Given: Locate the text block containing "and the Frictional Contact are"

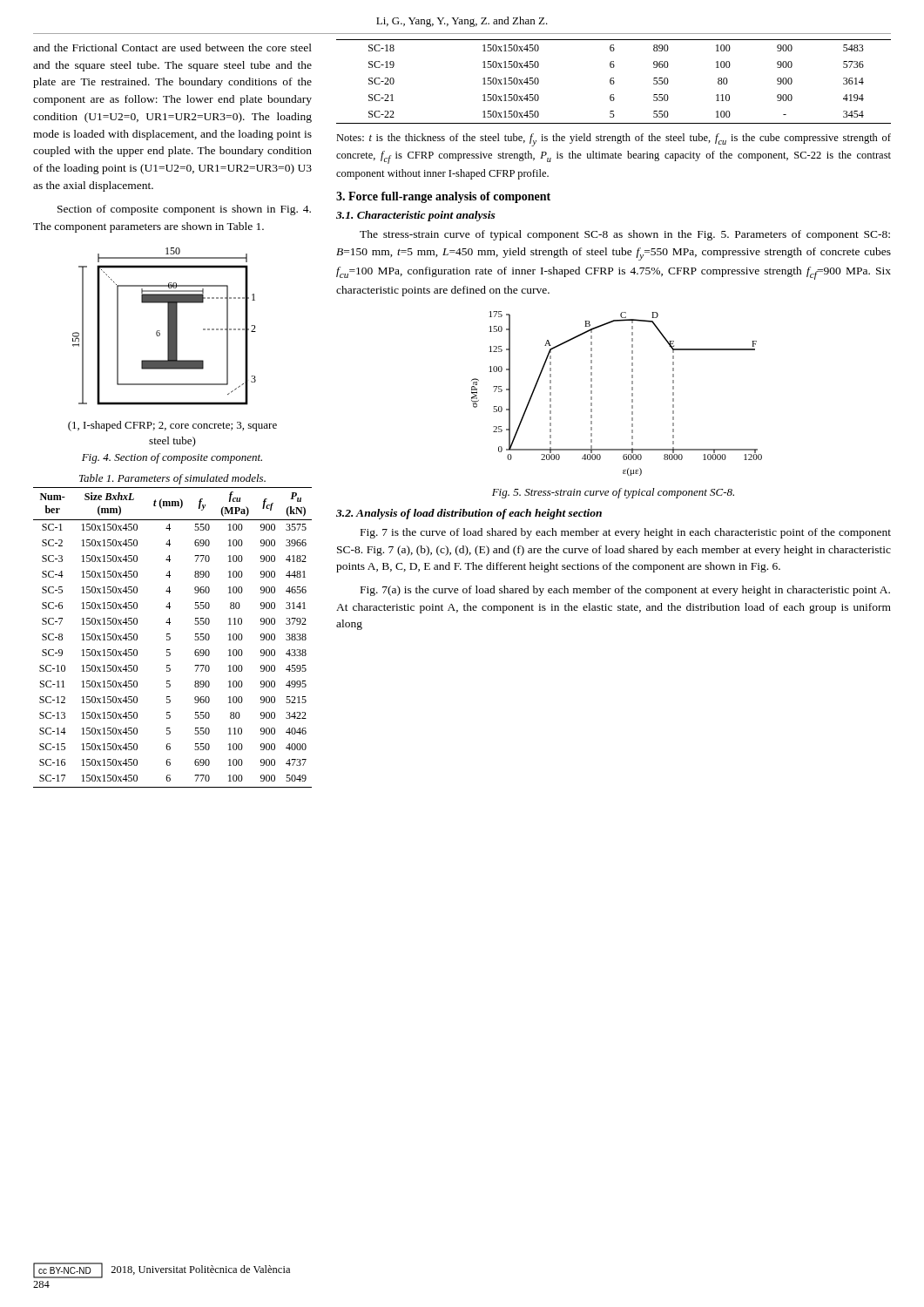Looking at the screenshot, I should pyautogui.click(x=172, y=116).
